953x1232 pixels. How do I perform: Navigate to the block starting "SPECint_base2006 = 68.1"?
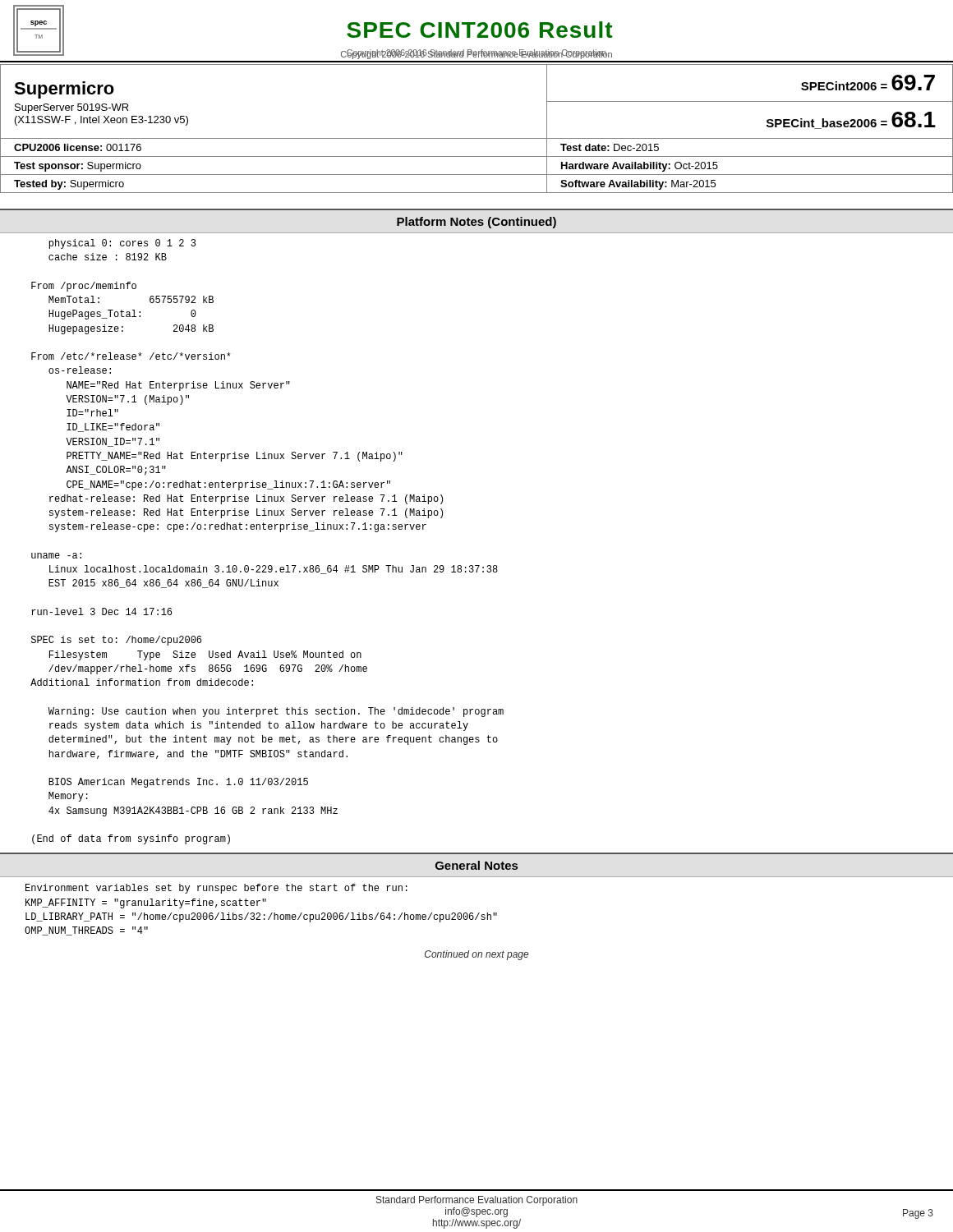pyautogui.click(x=851, y=120)
